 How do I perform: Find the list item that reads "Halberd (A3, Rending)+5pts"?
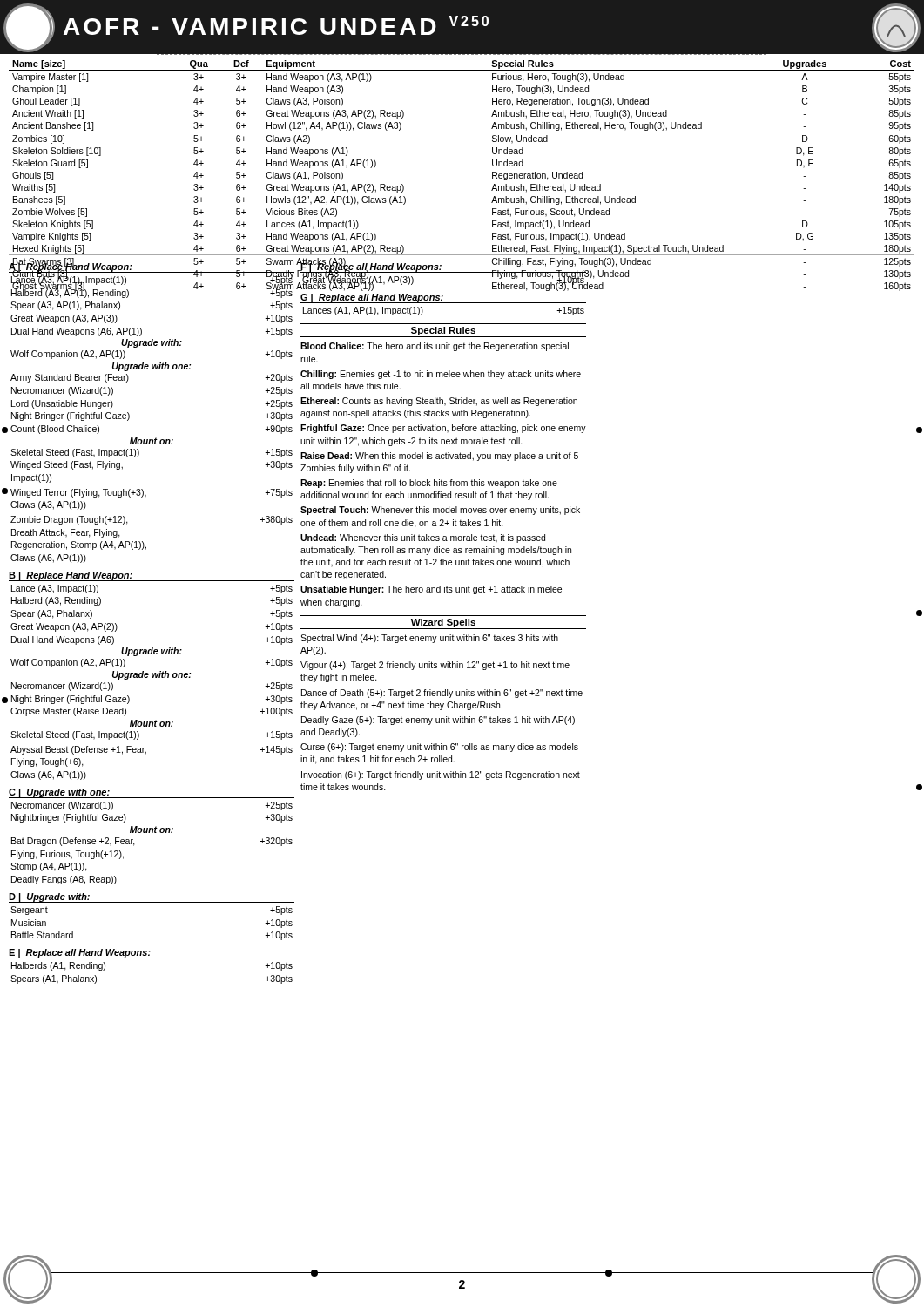point(58,601)
